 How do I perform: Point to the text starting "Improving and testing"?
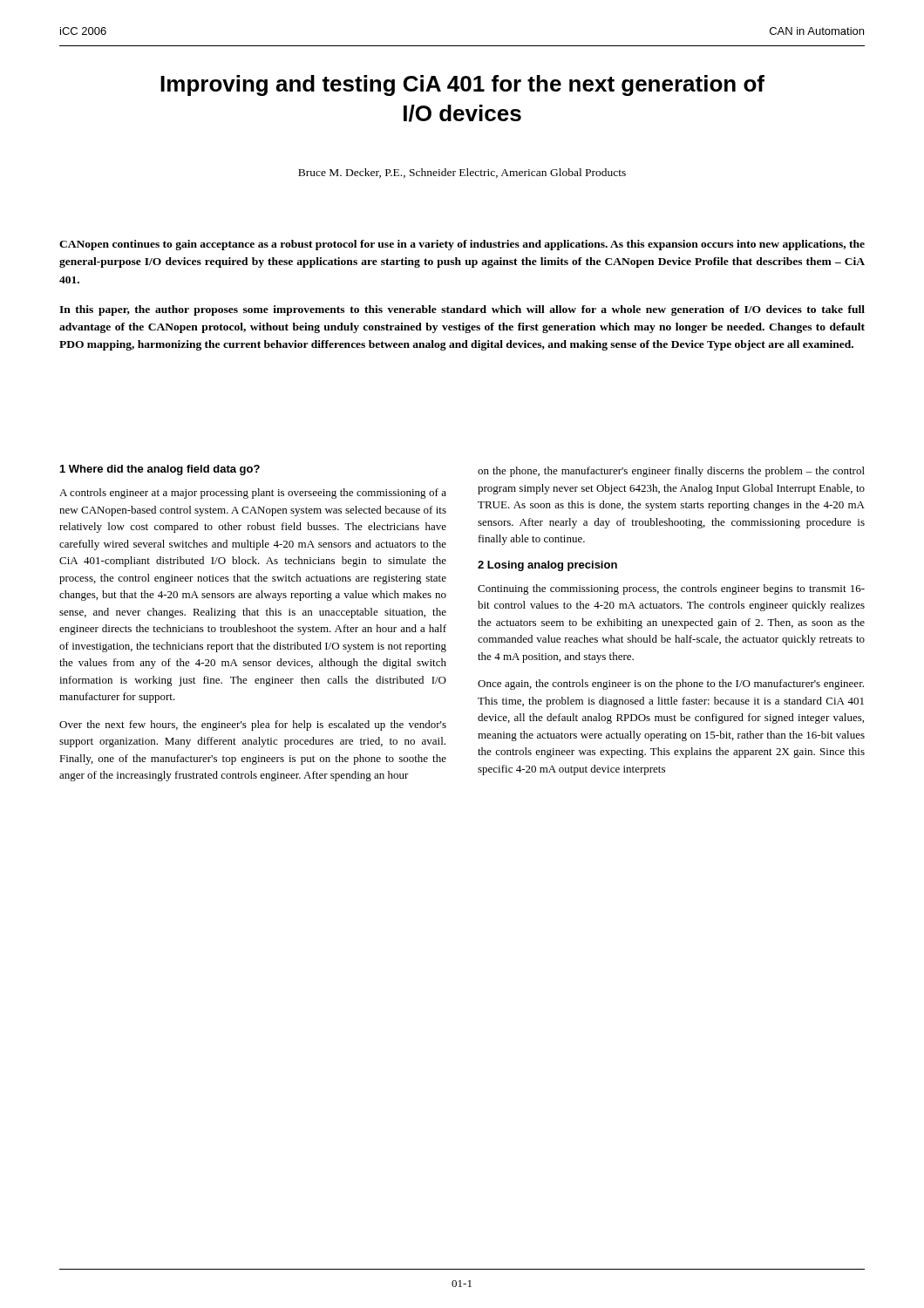coord(462,97)
